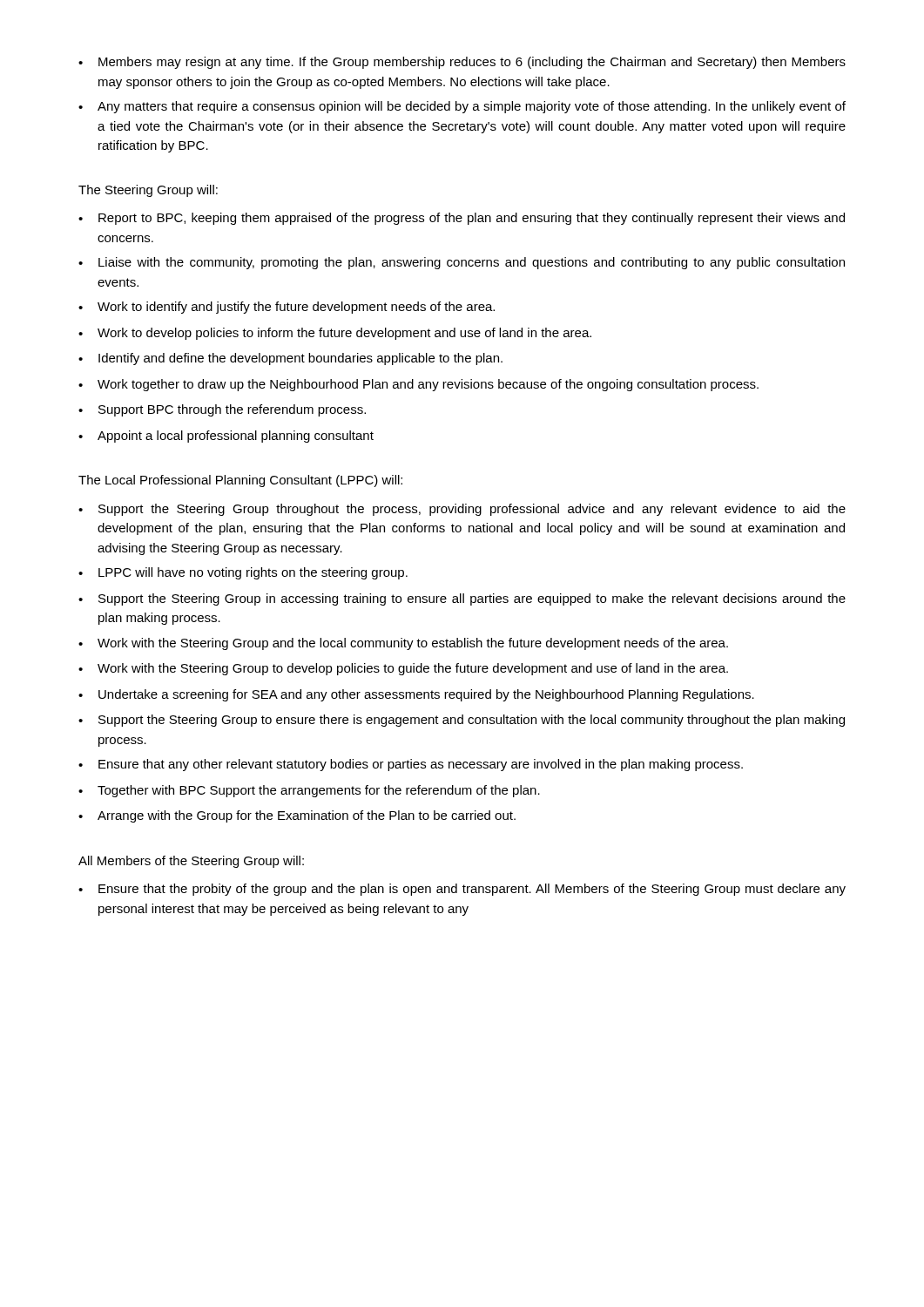Select the list item containing "• Arrange with the Group for"

tap(462, 816)
